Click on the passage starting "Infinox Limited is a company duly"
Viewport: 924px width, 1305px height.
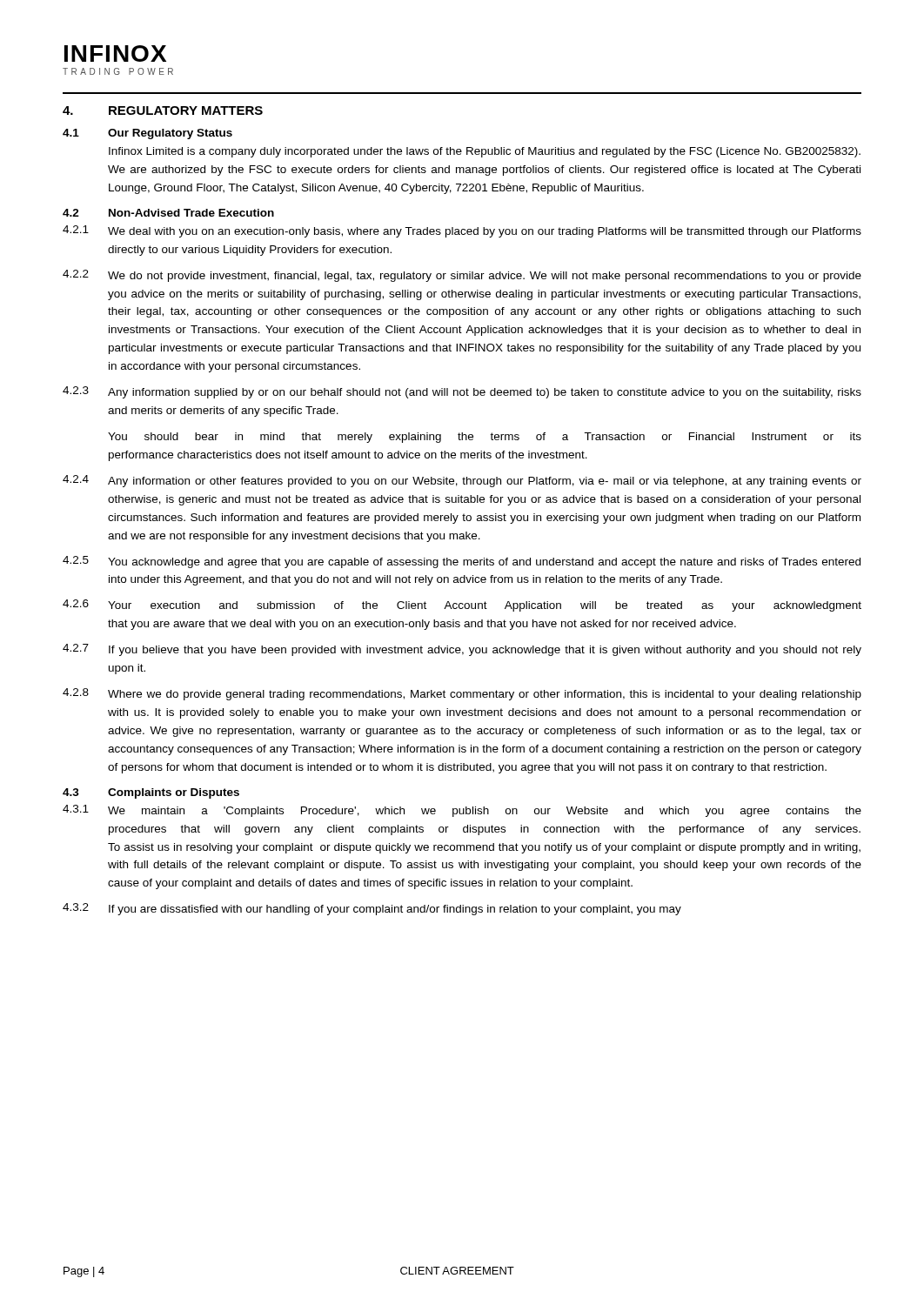click(485, 169)
